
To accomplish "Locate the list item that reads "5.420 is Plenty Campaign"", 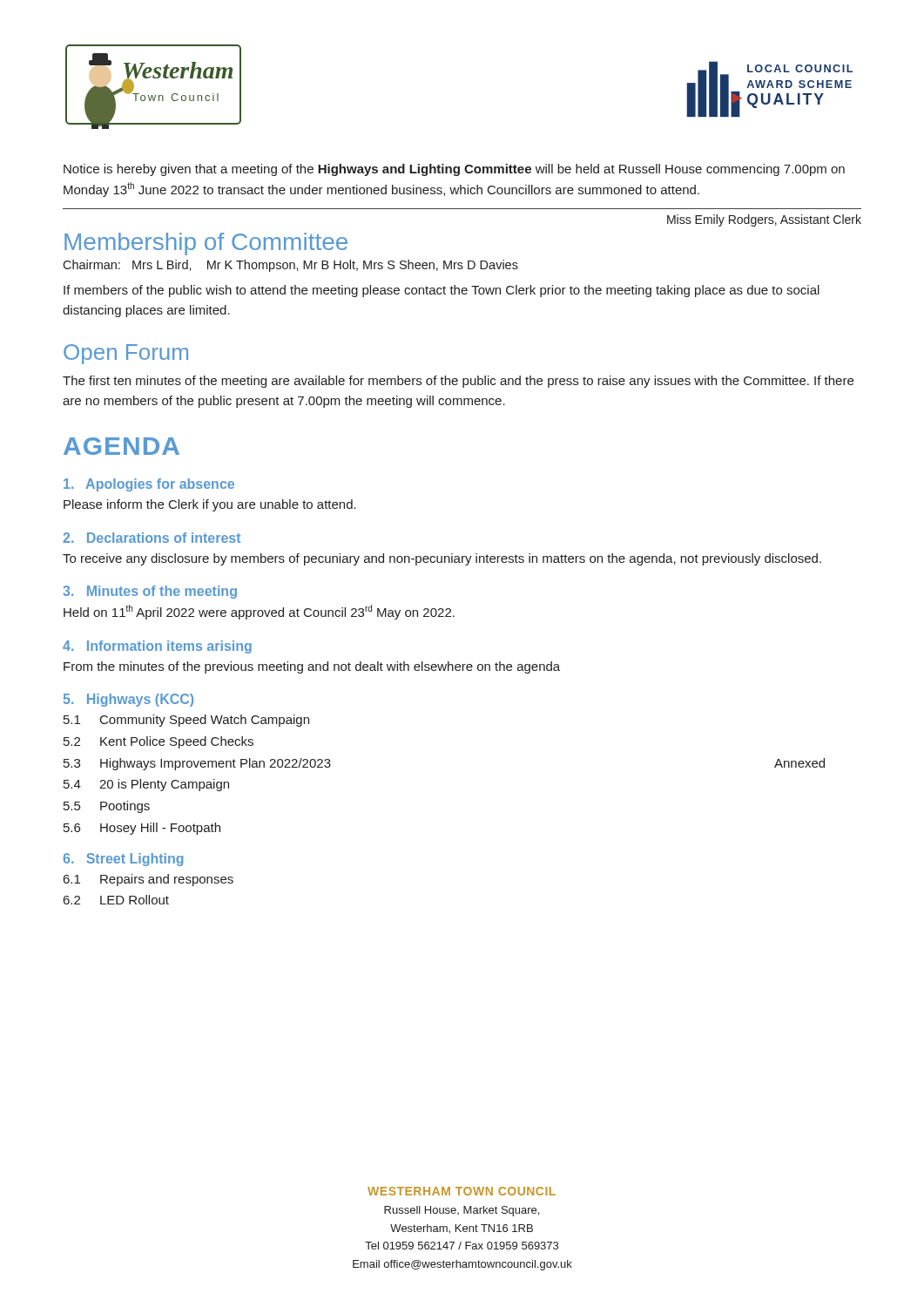I will 146,785.
